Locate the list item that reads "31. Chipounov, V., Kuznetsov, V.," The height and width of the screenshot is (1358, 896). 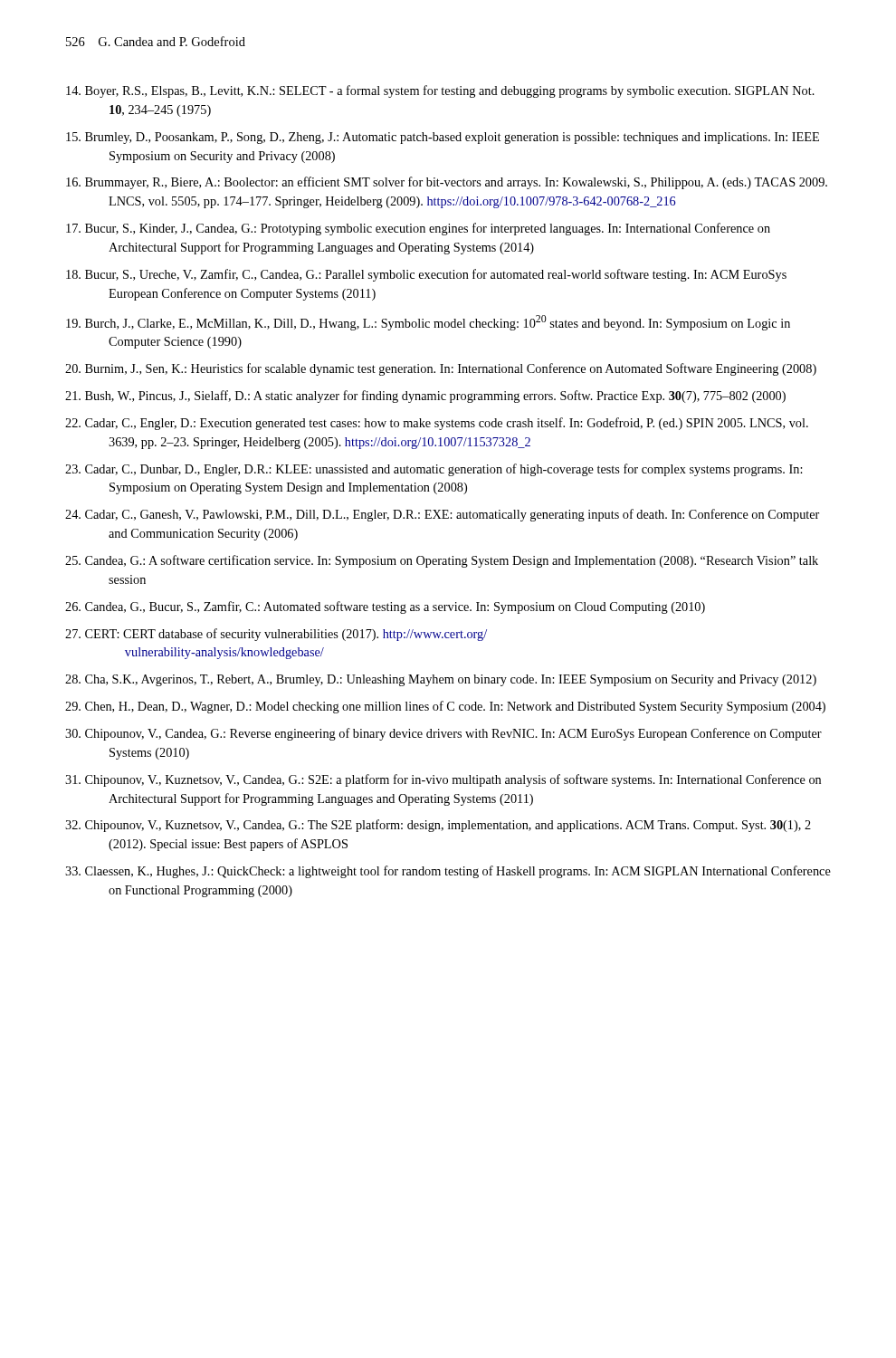443,789
